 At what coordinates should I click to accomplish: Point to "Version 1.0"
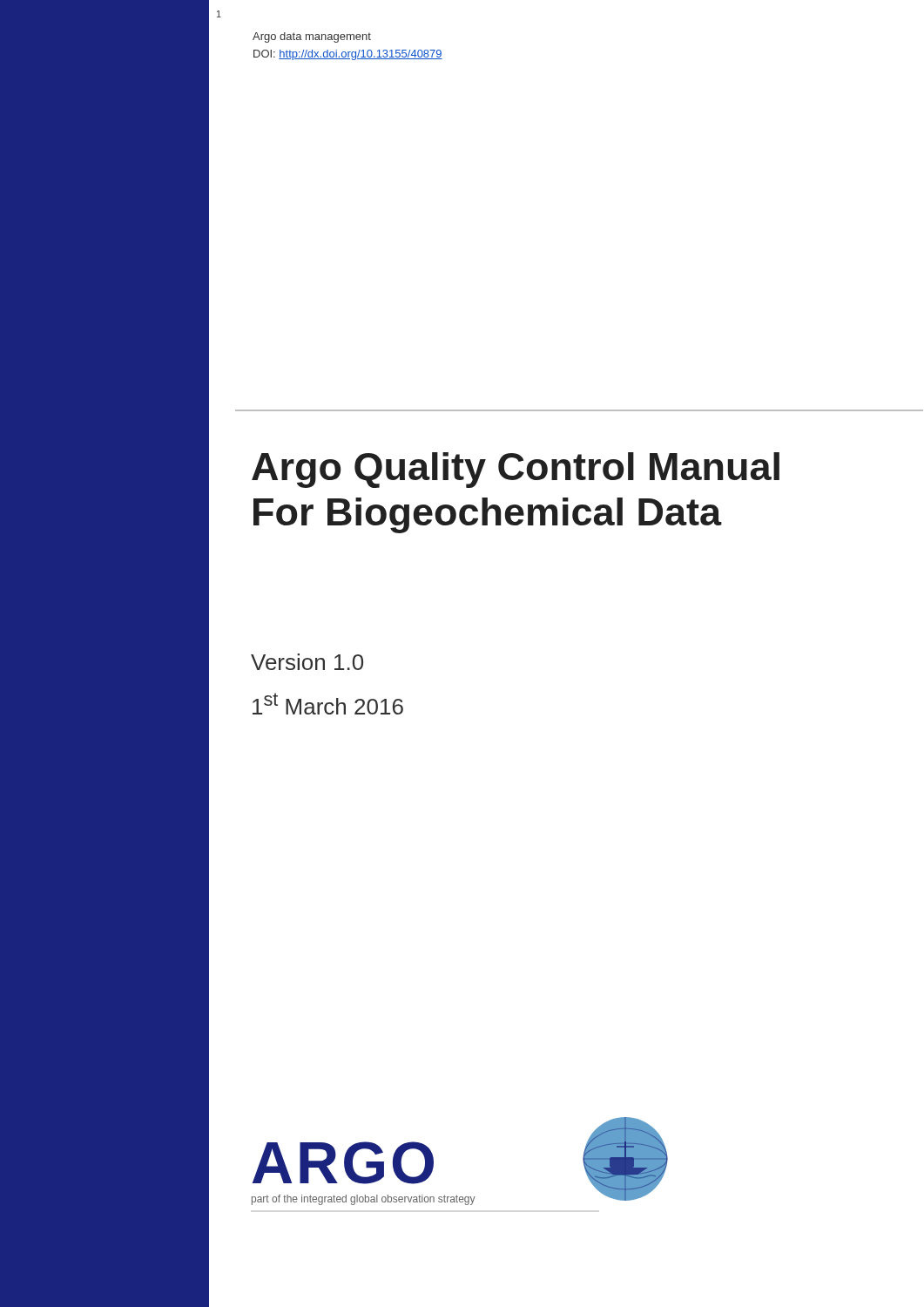(x=307, y=662)
